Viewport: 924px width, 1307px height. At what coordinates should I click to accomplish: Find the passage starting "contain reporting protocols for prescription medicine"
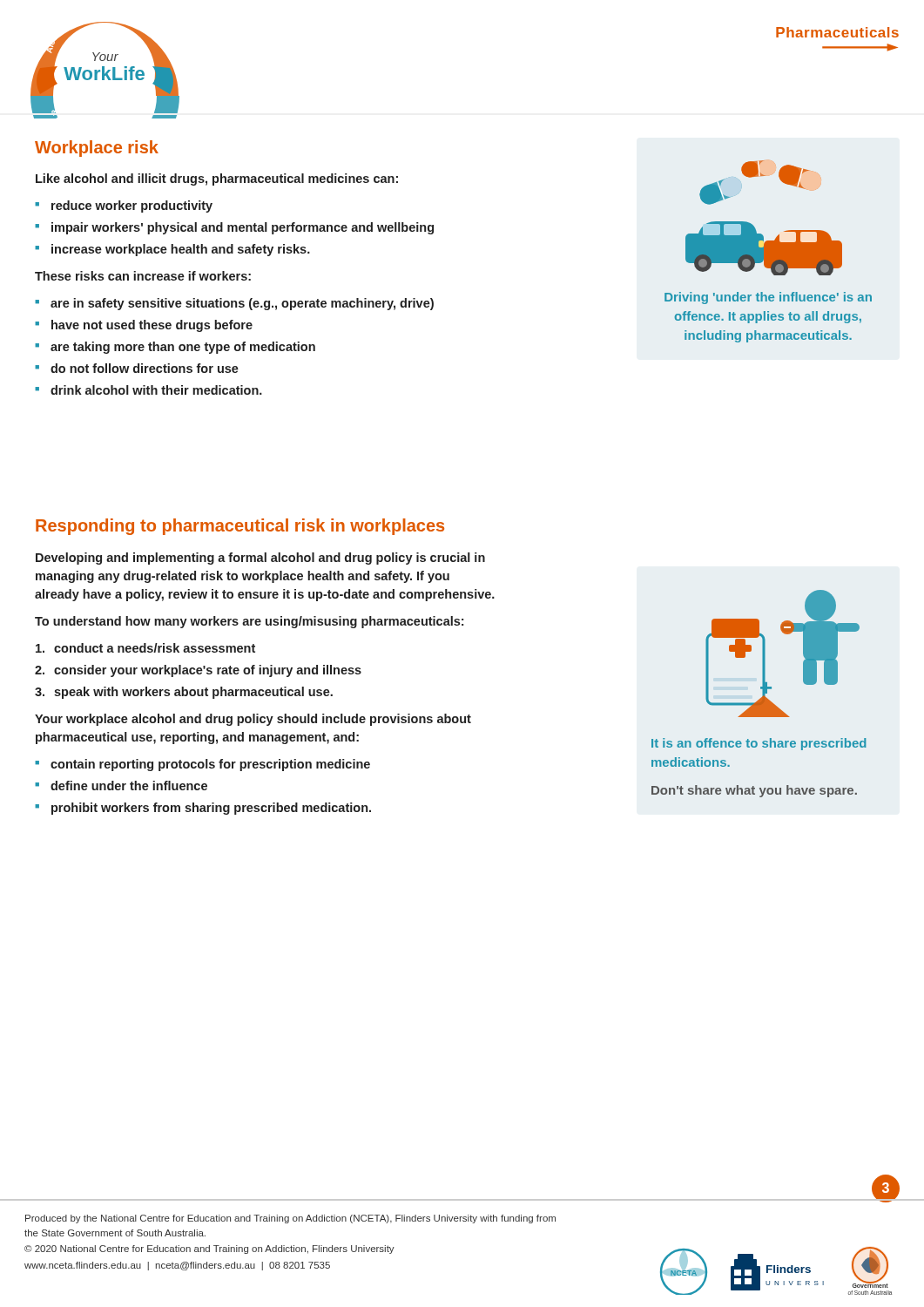210,764
